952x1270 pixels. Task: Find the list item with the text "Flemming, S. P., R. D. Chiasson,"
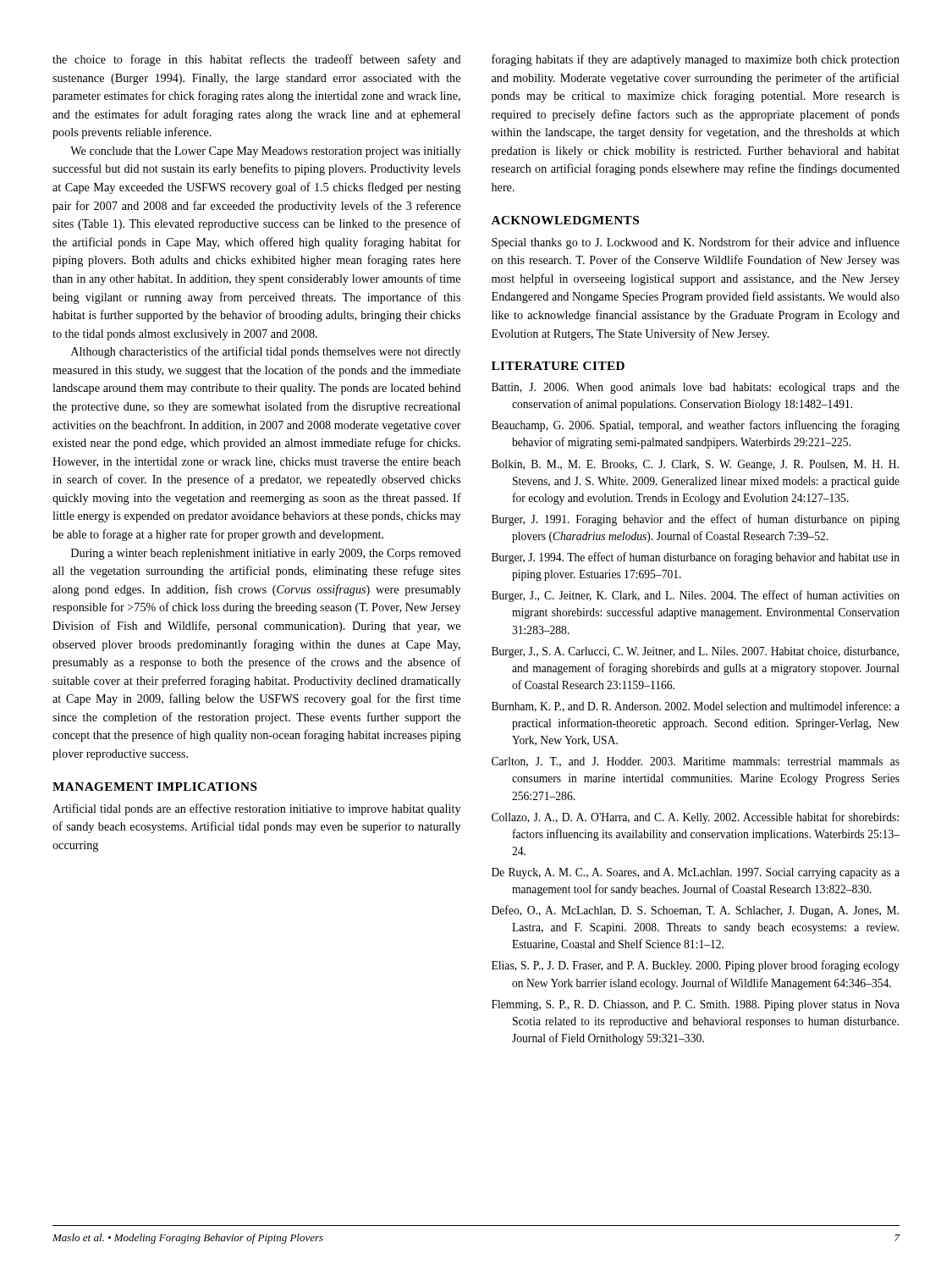[x=695, y=1021]
